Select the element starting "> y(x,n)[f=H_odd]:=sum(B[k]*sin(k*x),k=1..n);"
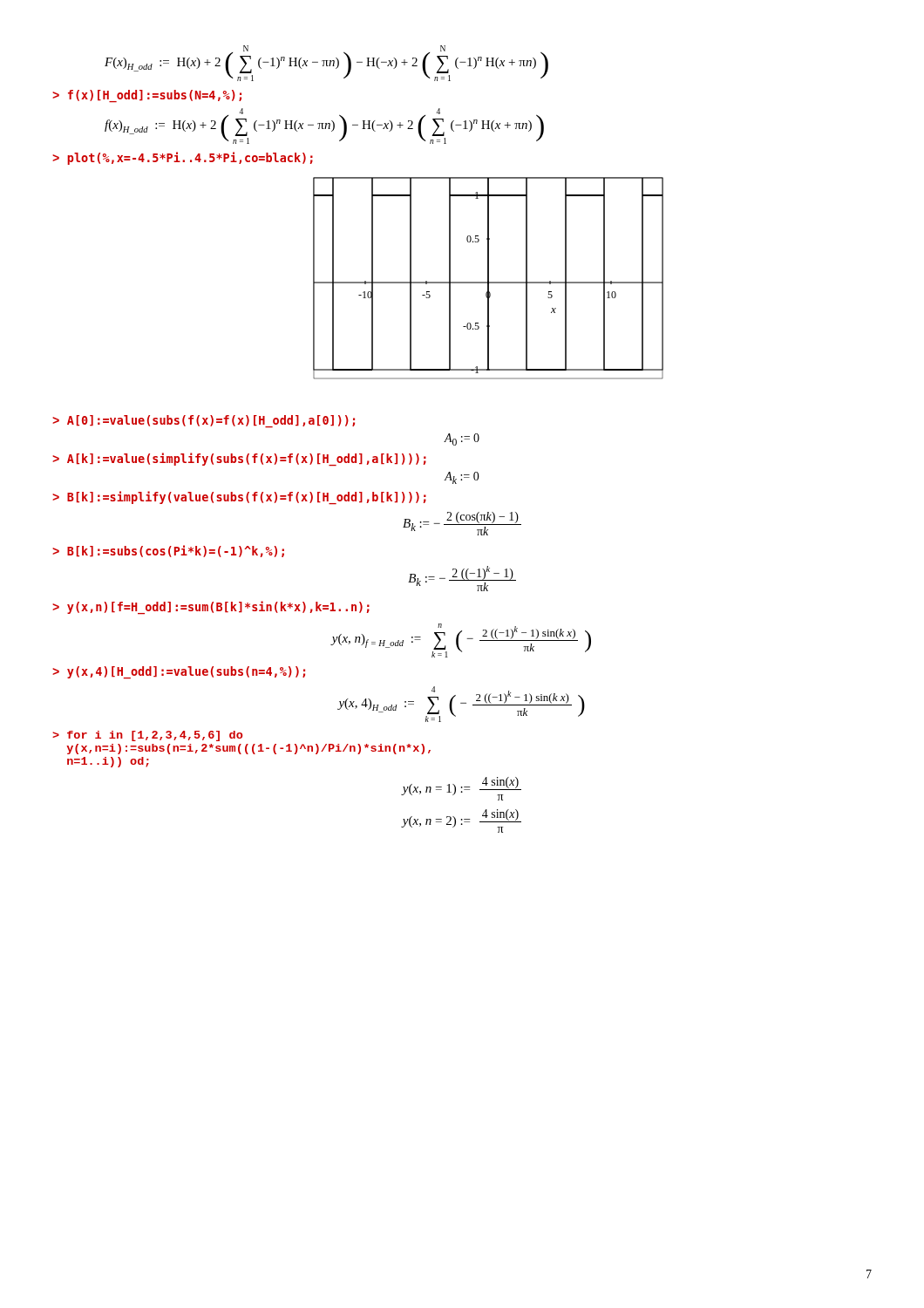 [212, 608]
